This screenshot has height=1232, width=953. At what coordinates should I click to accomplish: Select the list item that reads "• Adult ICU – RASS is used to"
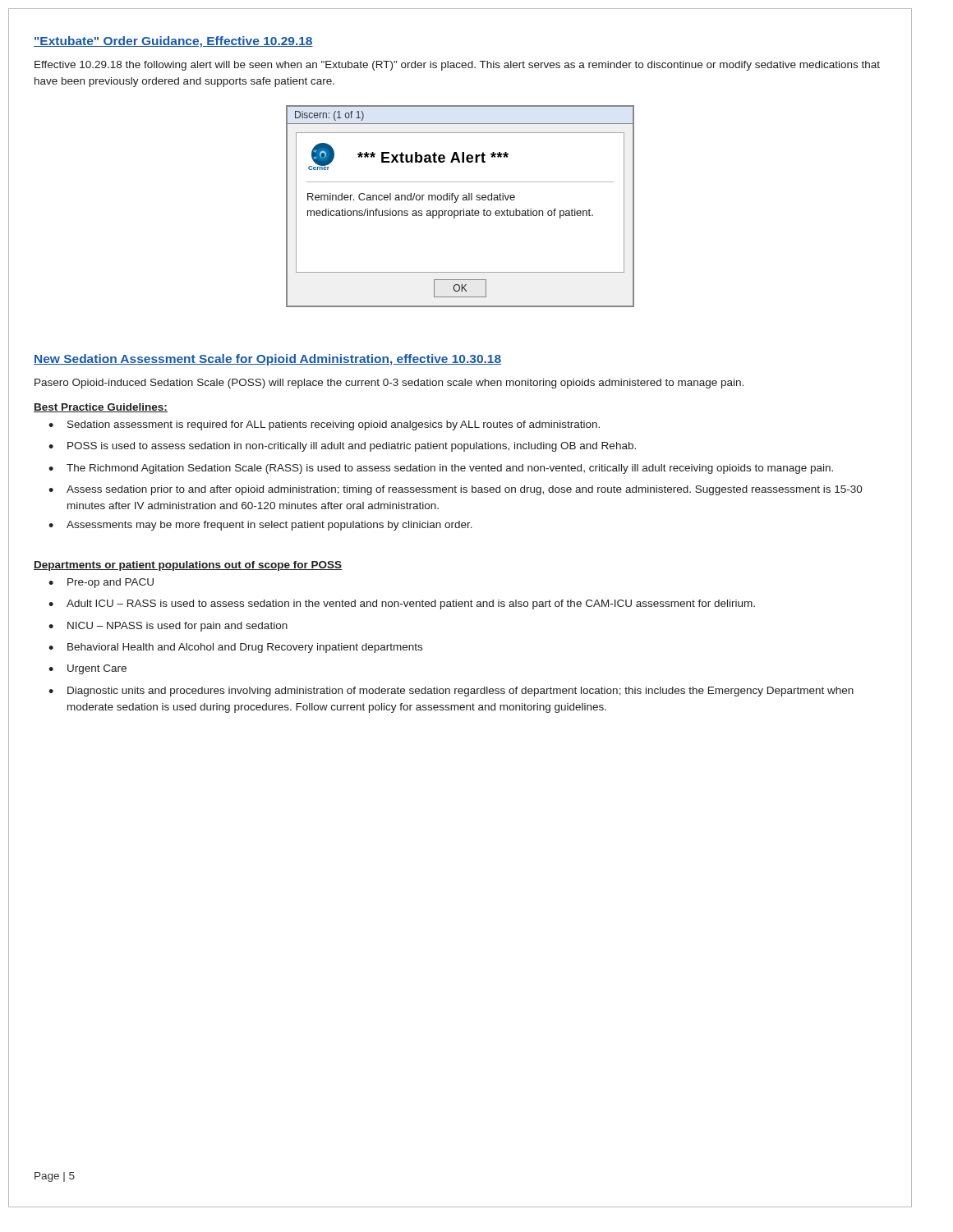pos(467,605)
